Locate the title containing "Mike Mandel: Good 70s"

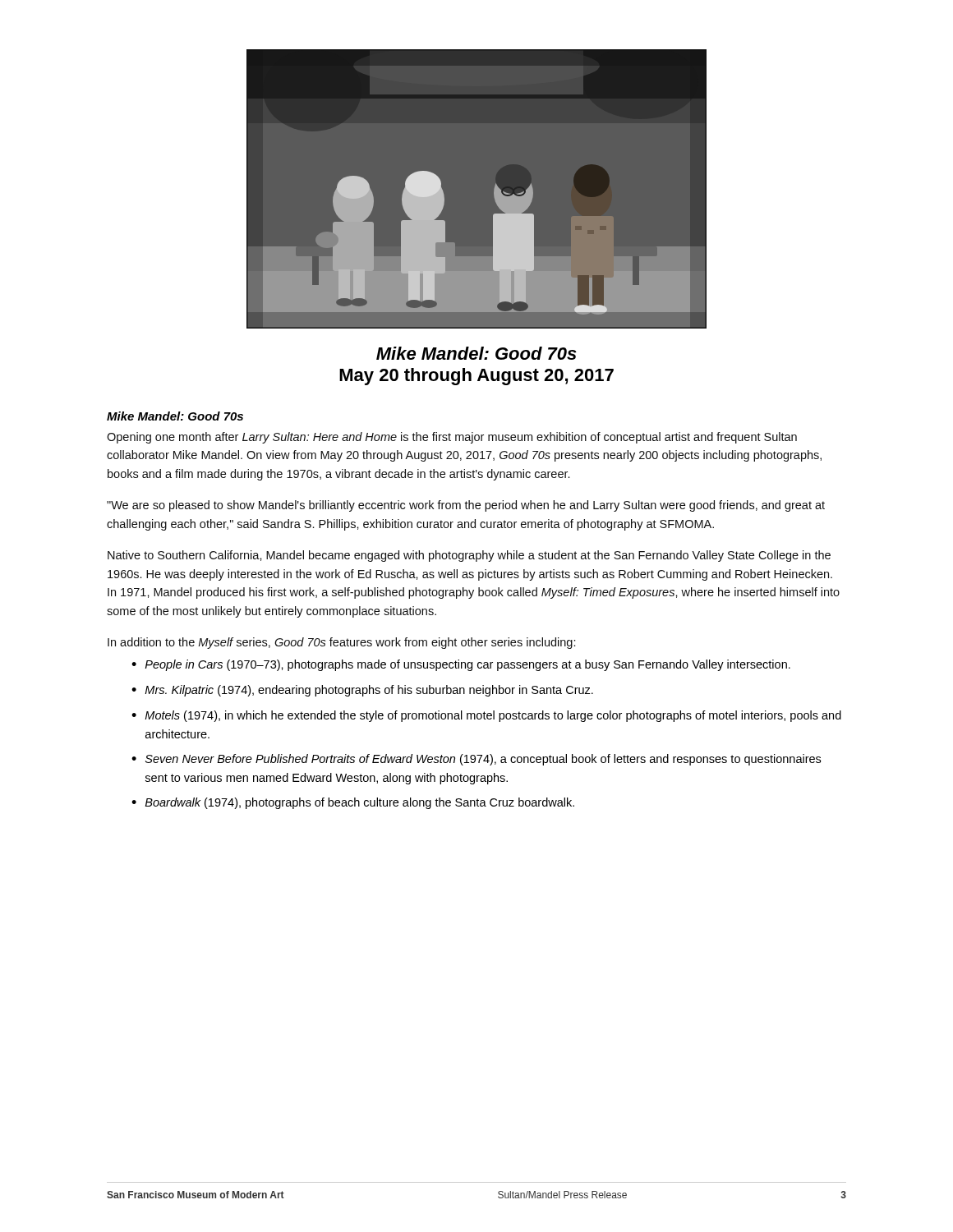point(476,365)
